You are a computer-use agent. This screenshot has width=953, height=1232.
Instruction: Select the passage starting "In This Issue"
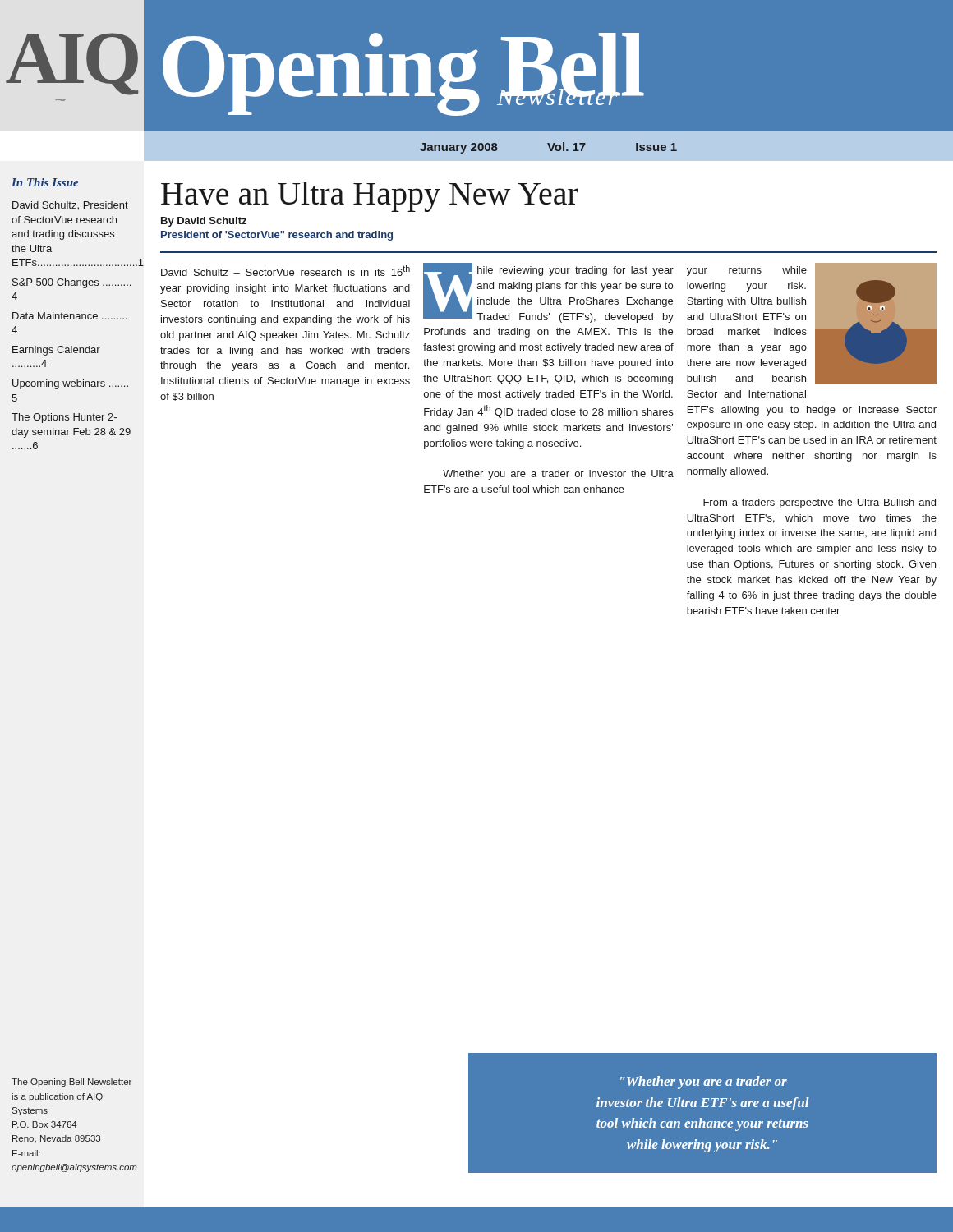click(x=45, y=182)
